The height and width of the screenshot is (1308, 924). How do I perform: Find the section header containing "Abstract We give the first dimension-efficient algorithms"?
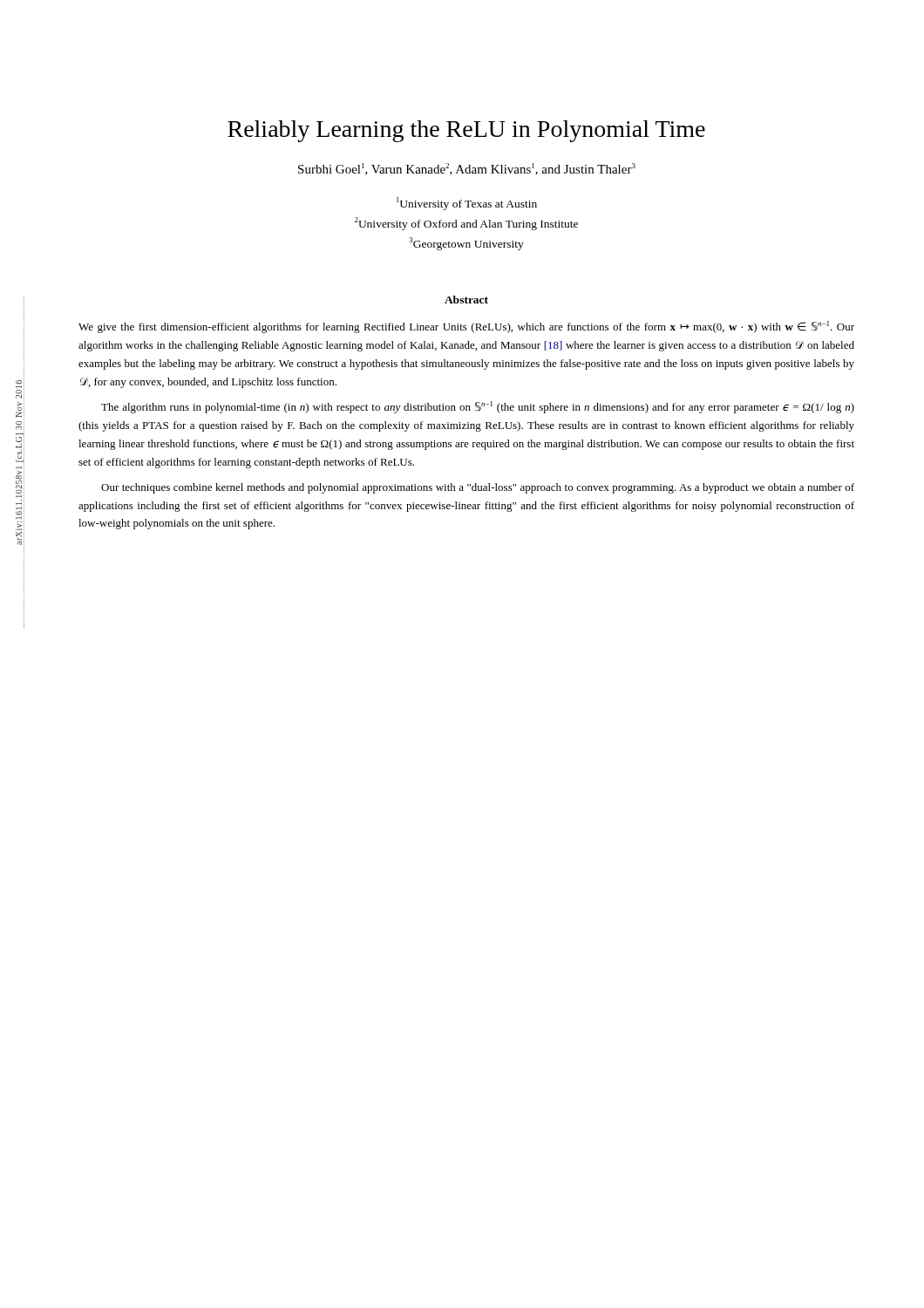click(466, 413)
